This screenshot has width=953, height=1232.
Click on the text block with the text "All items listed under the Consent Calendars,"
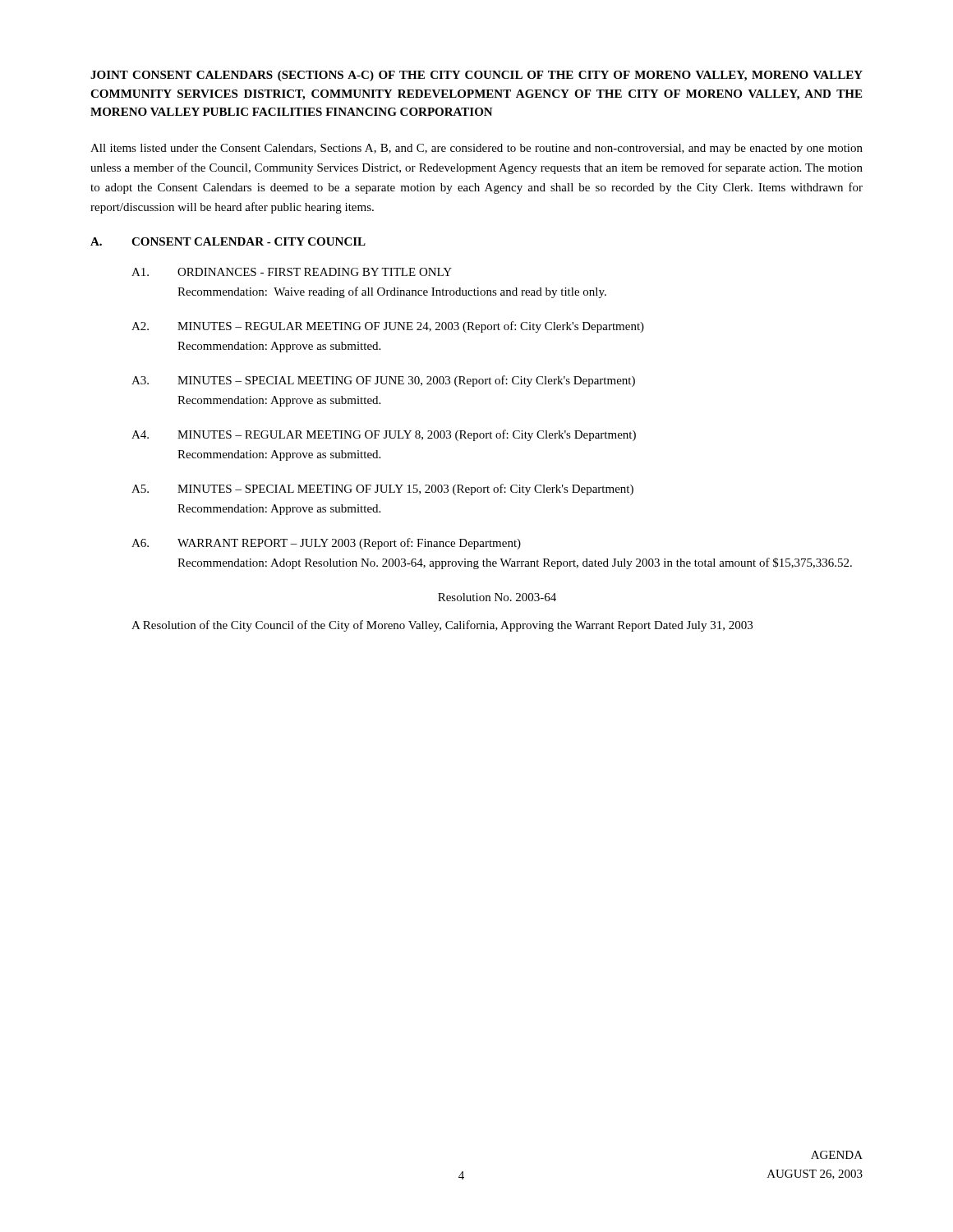point(476,177)
